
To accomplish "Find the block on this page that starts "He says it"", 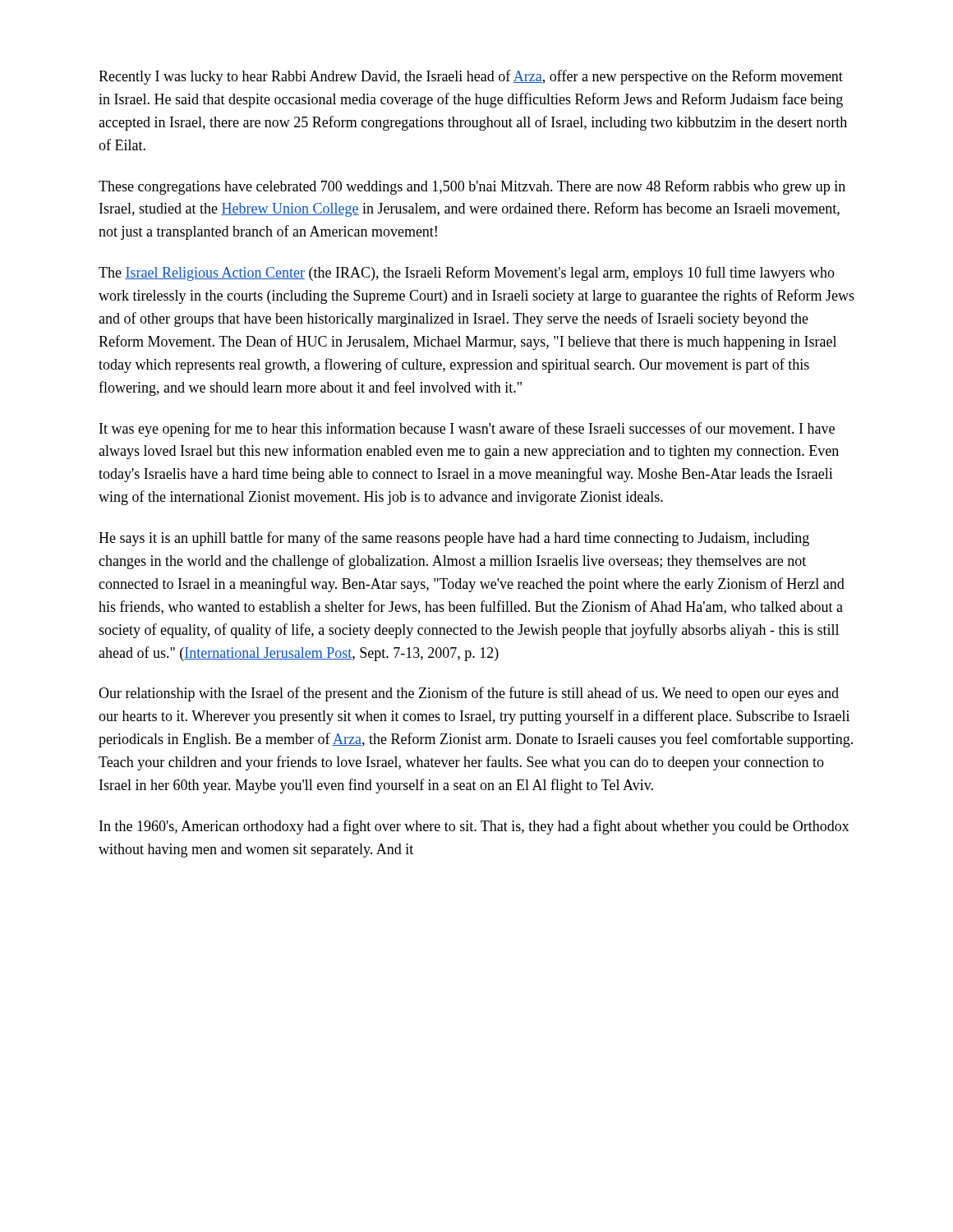I will click(x=471, y=595).
